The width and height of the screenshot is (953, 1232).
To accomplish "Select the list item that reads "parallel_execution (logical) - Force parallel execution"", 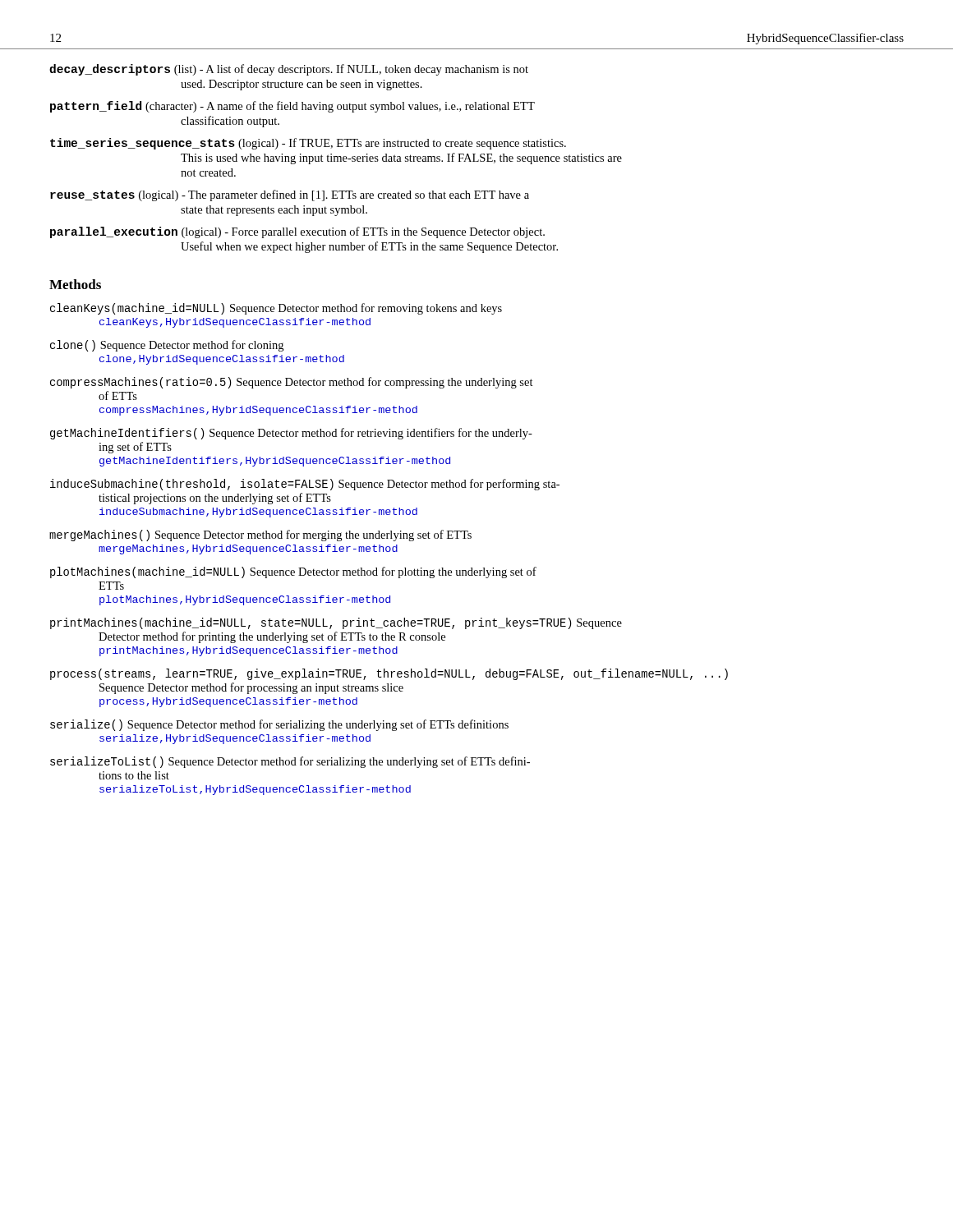I will (x=476, y=239).
